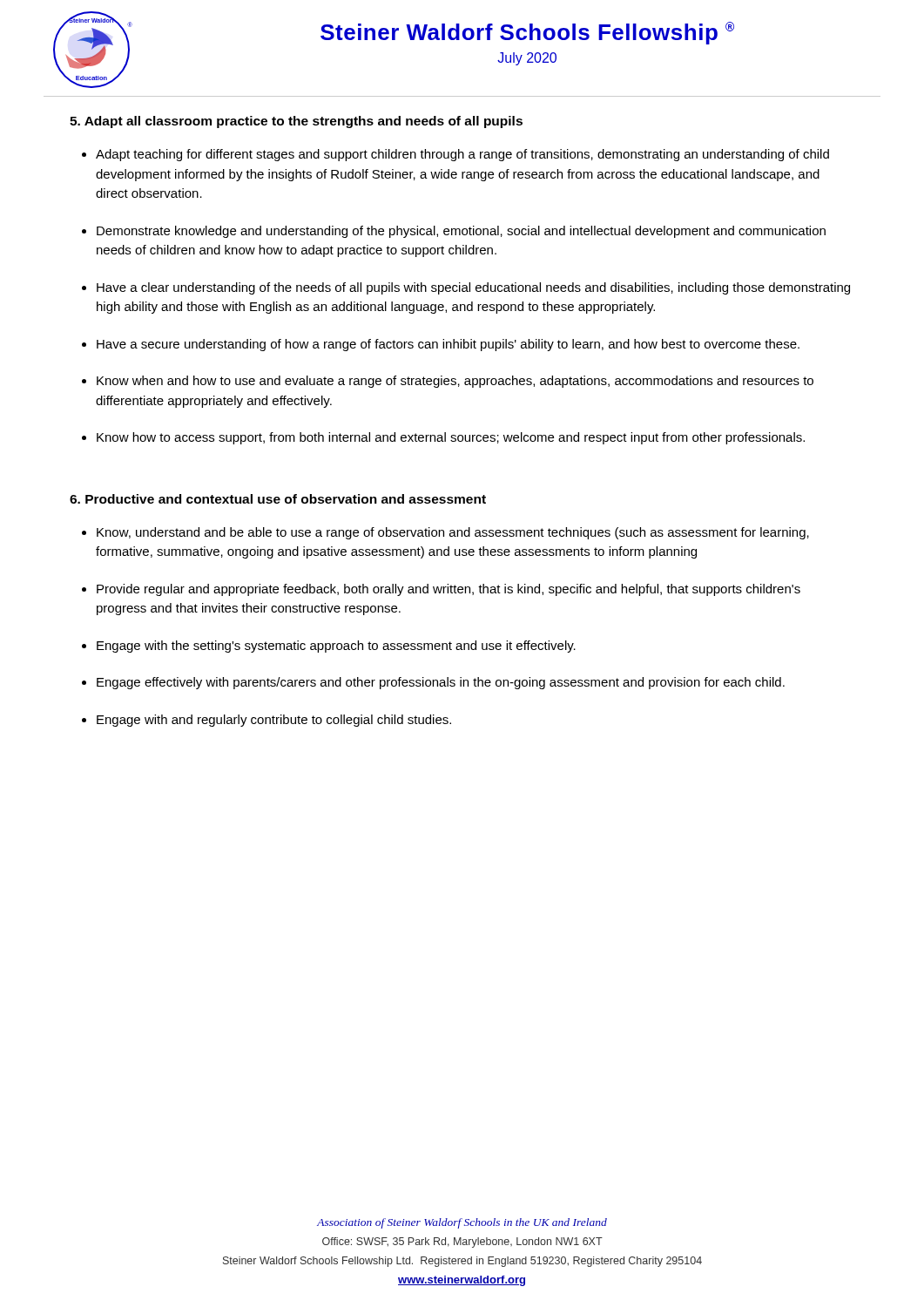924x1307 pixels.
Task: Find the list item that reads "Adapt teaching for different stages and"
Action: tap(463, 173)
